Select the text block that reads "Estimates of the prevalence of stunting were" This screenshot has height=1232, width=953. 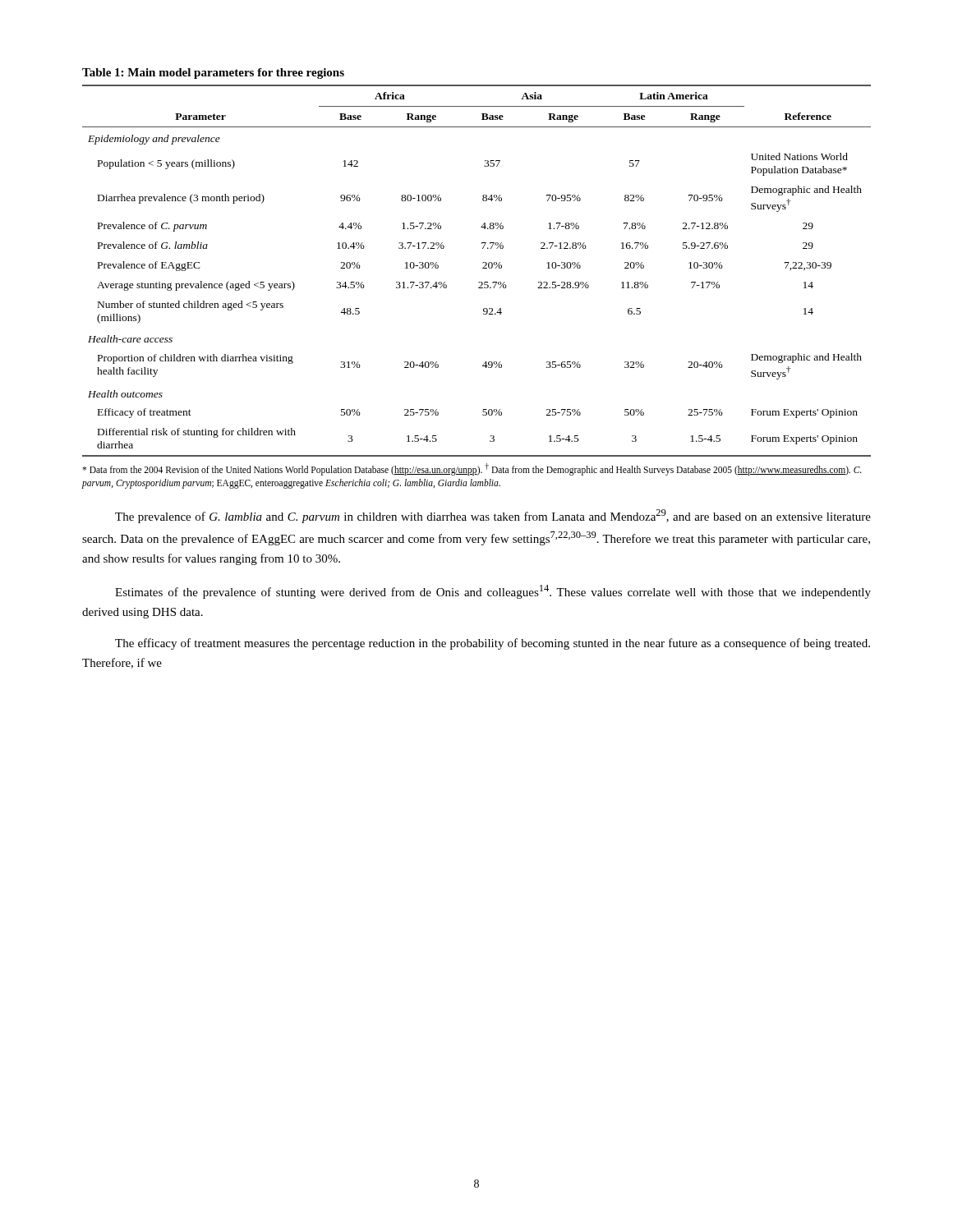coord(476,600)
